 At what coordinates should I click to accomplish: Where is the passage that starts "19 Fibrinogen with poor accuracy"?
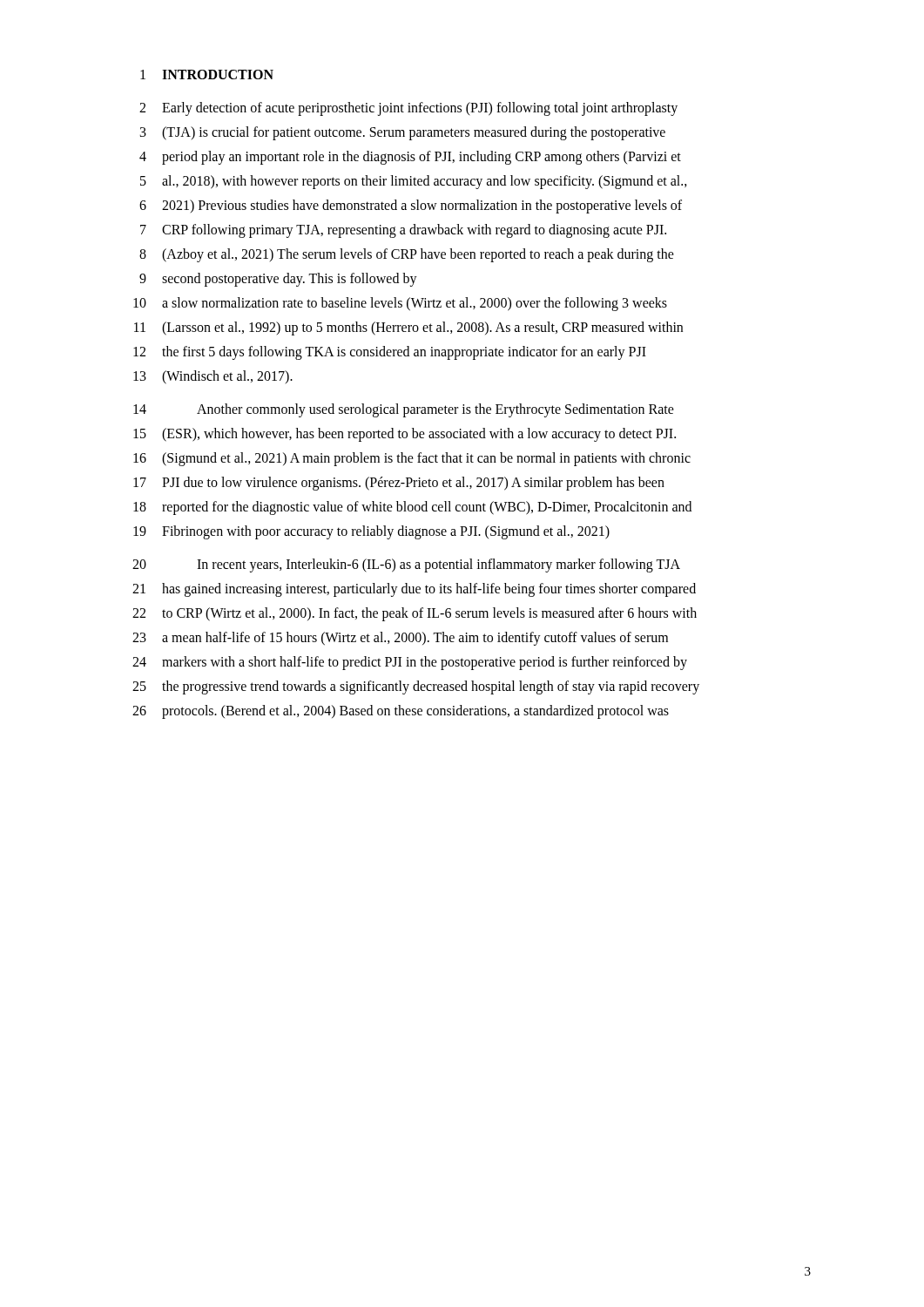(462, 531)
